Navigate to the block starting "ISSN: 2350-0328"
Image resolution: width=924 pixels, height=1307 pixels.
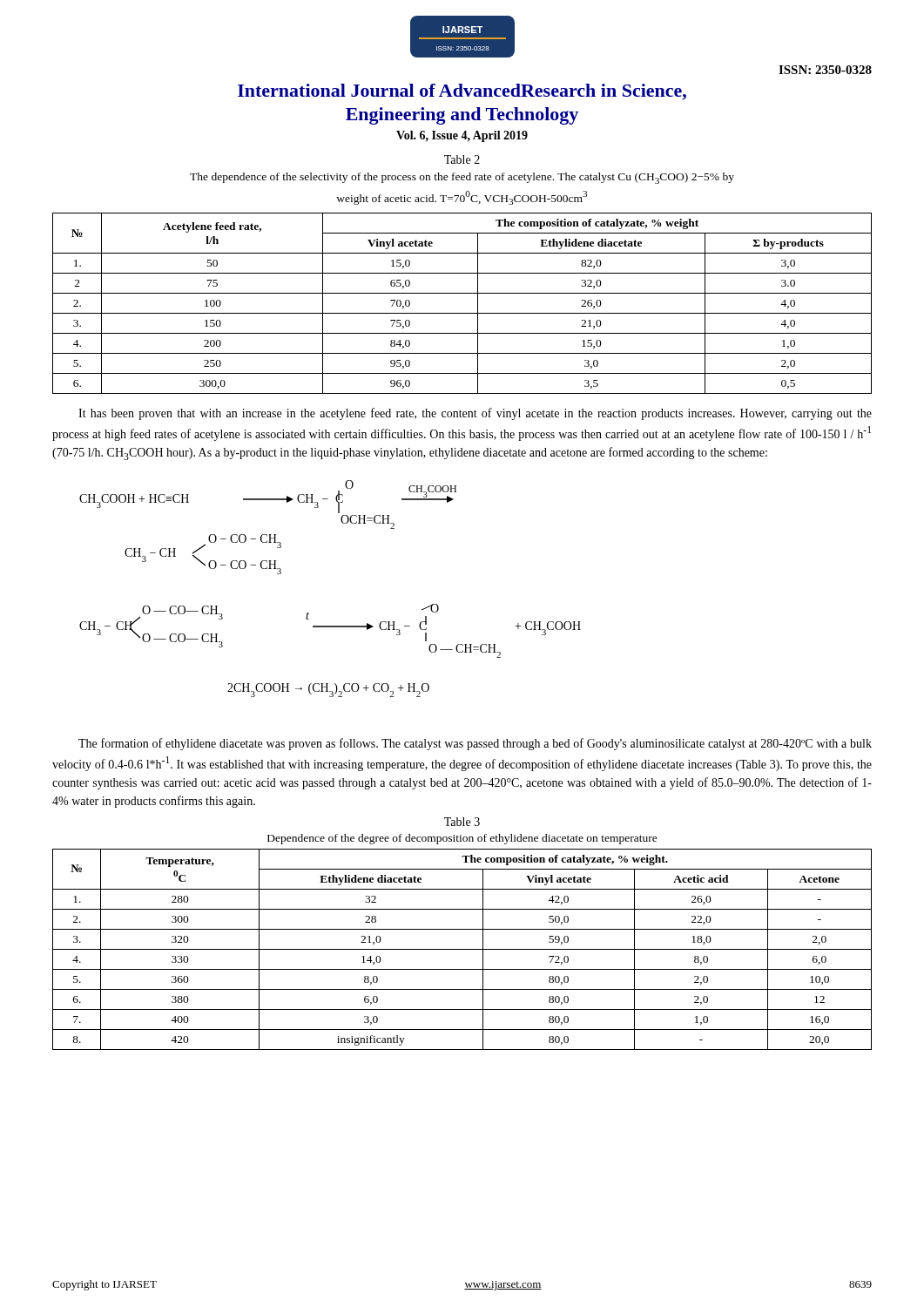[x=825, y=70]
